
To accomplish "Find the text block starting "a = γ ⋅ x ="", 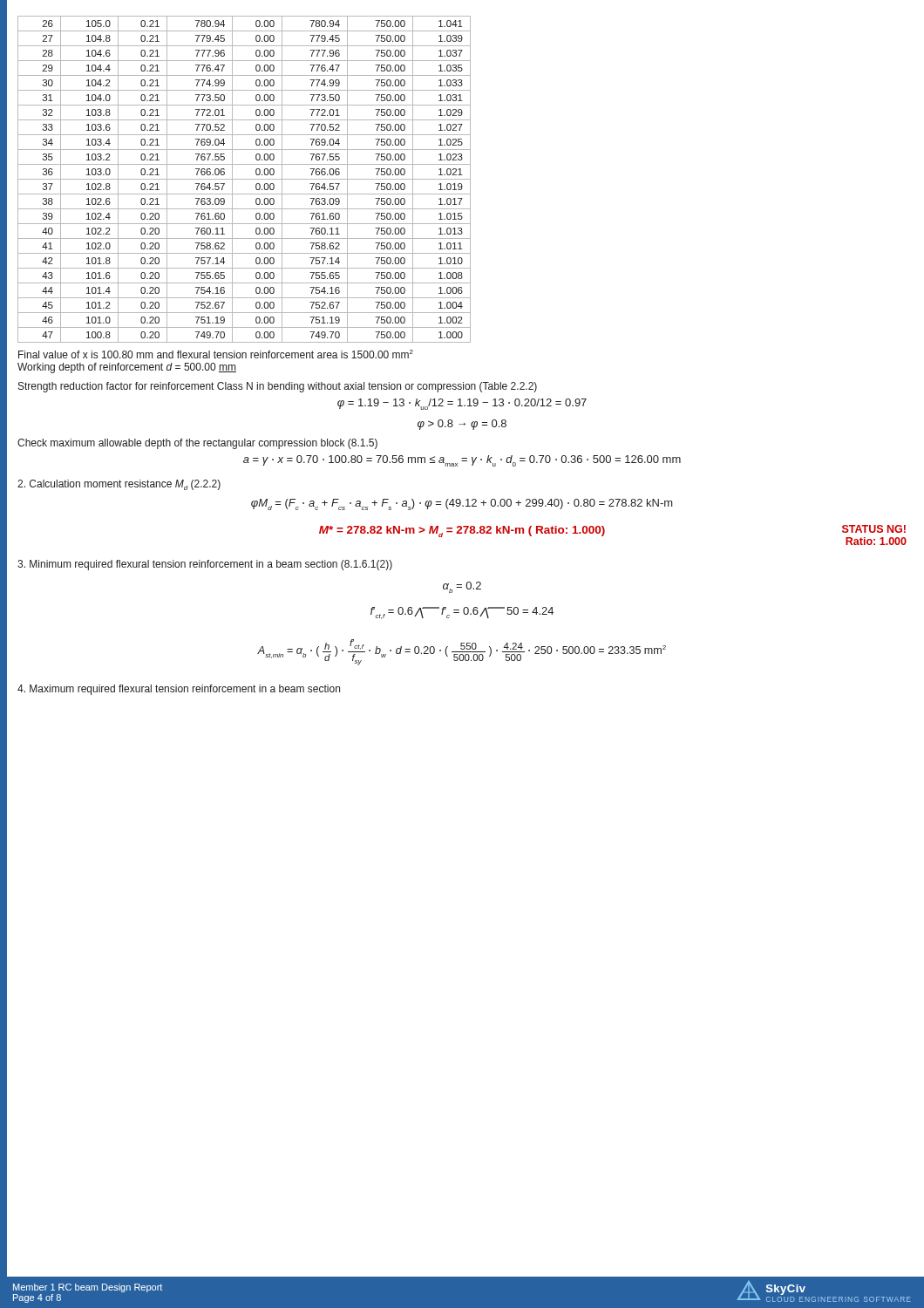I will coord(462,460).
